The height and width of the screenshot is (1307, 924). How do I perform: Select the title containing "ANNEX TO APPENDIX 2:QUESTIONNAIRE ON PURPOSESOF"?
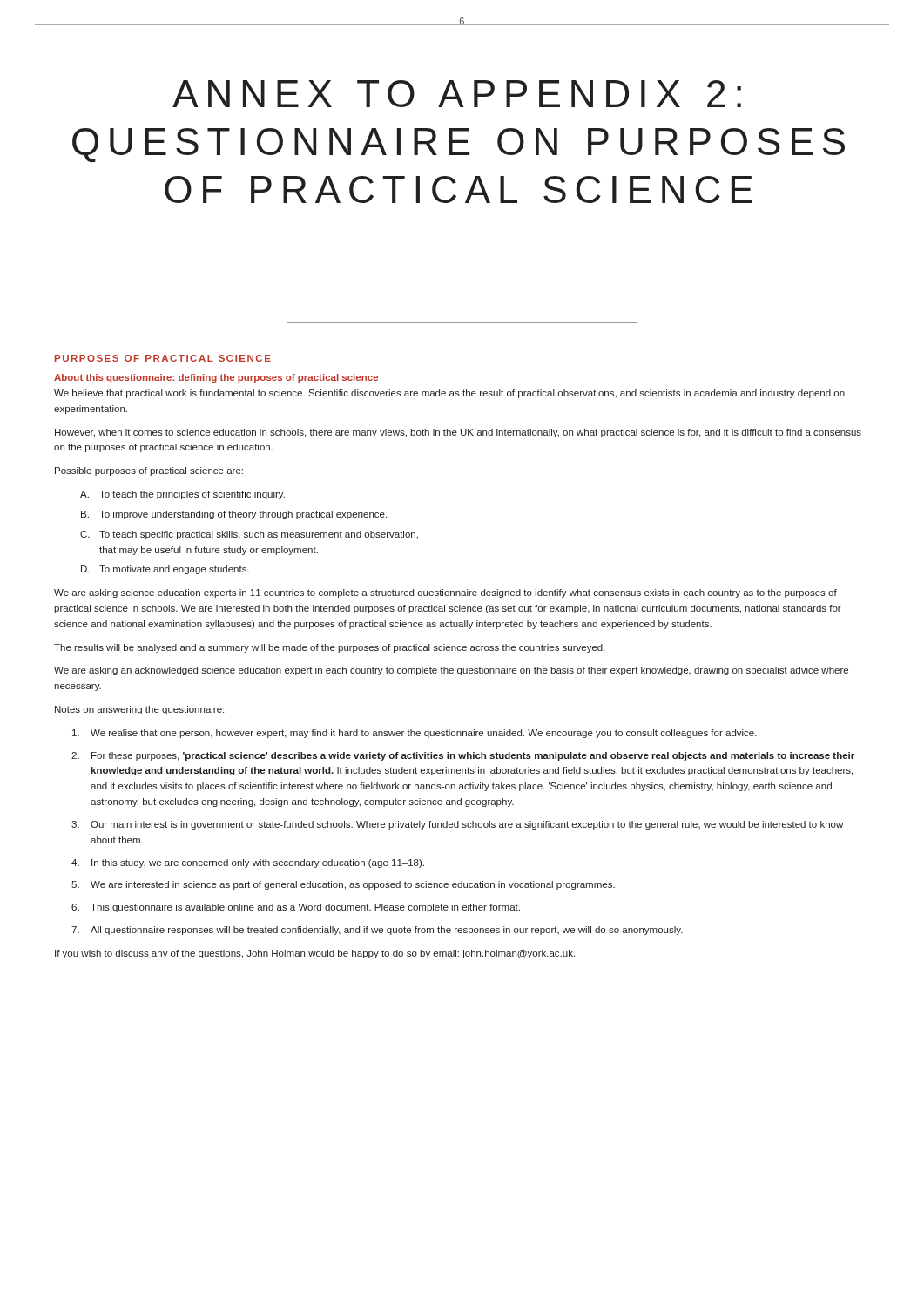pyautogui.click(x=462, y=142)
